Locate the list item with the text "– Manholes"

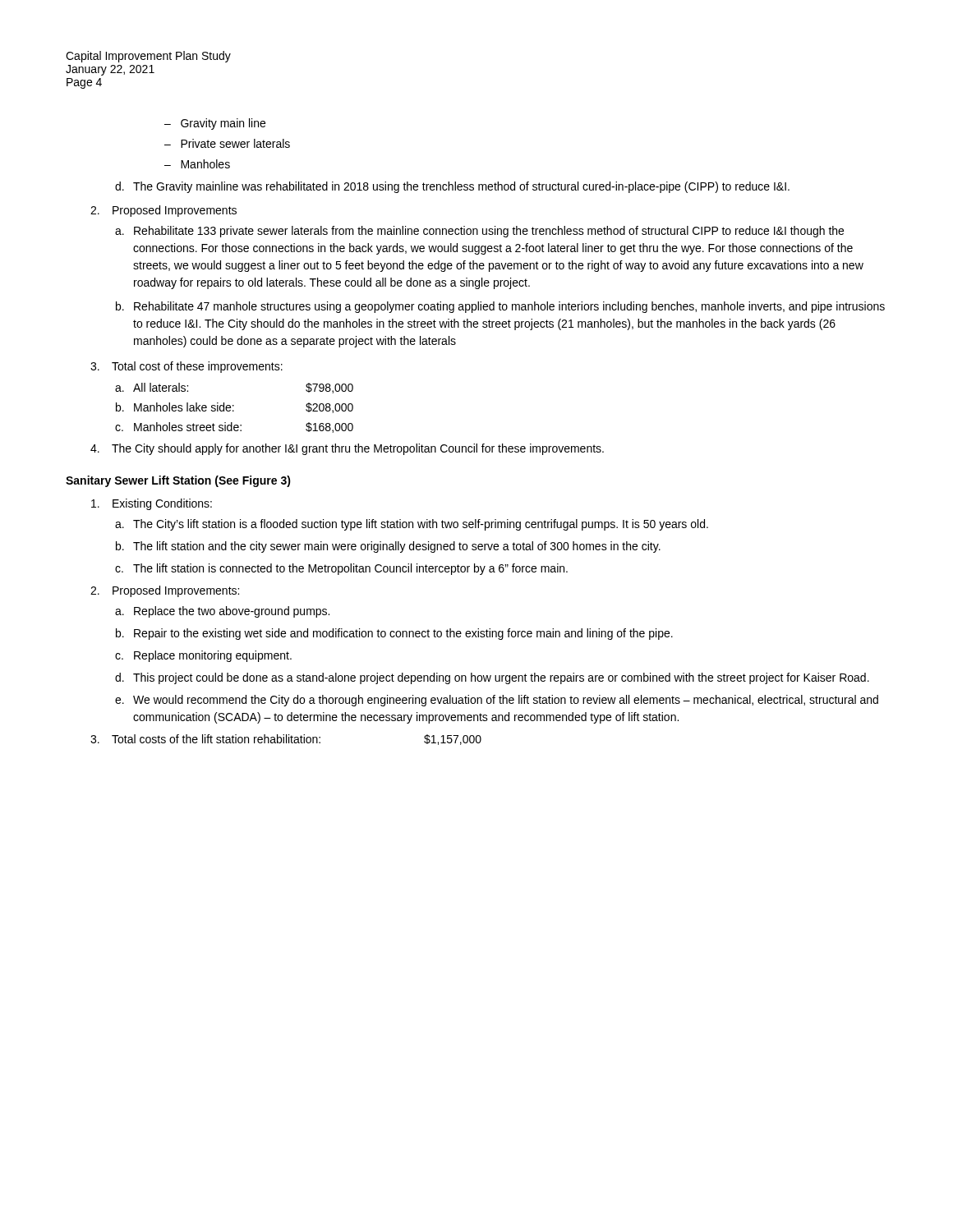point(197,164)
